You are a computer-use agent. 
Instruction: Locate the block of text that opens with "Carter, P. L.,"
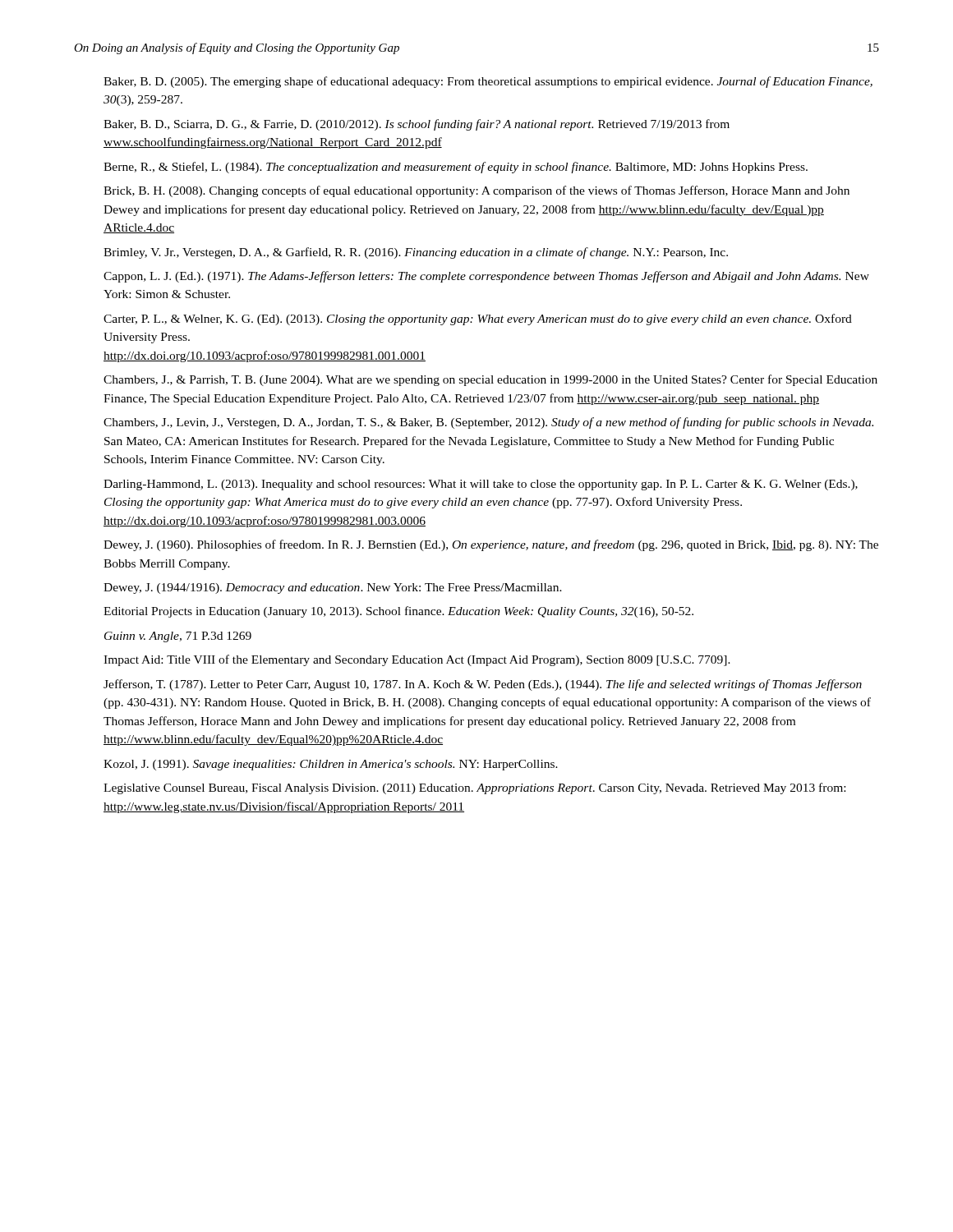coord(478,319)
